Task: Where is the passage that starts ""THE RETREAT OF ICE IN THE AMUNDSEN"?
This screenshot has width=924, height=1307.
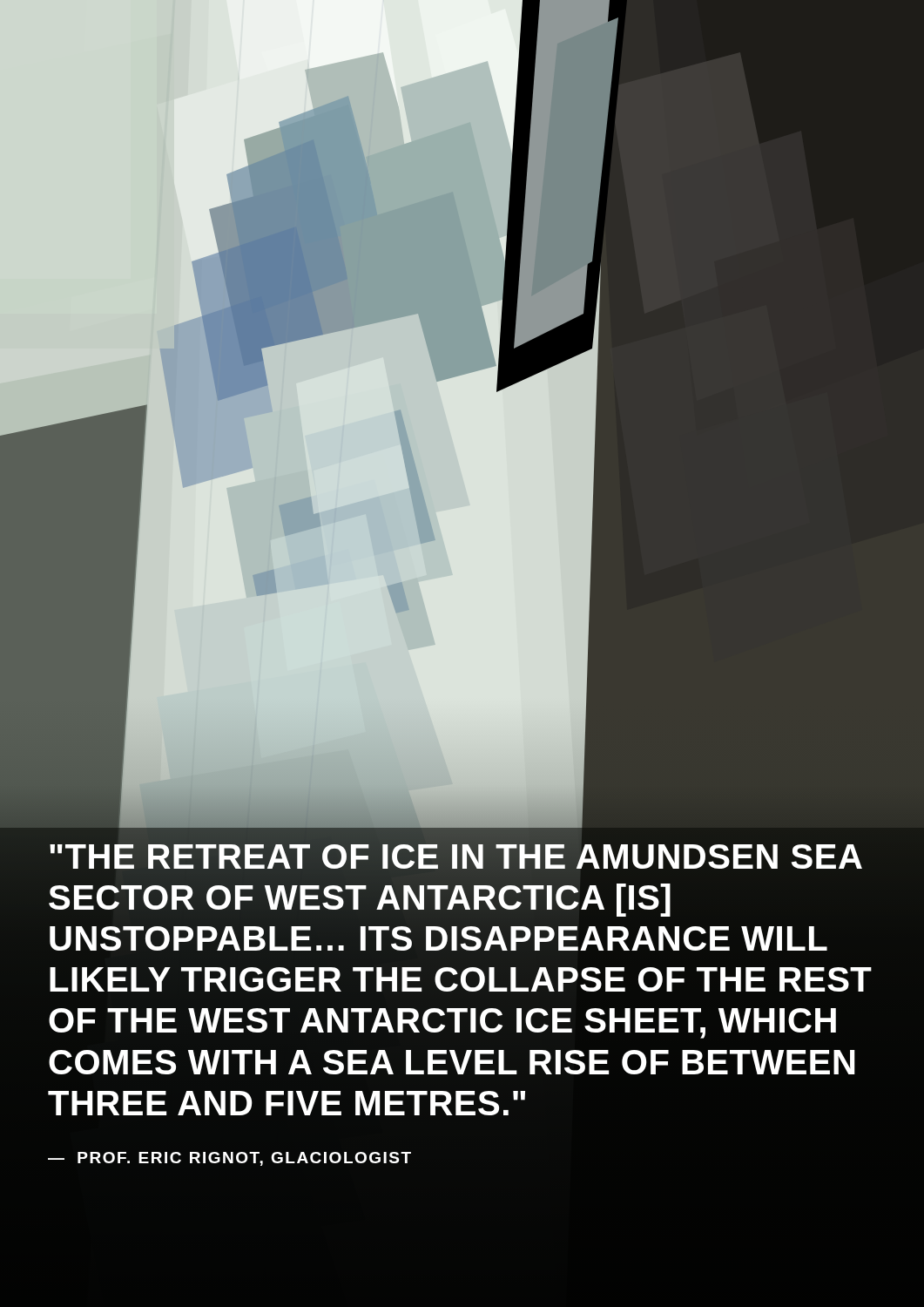Action: pyautogui.click(x=460, y=980)
